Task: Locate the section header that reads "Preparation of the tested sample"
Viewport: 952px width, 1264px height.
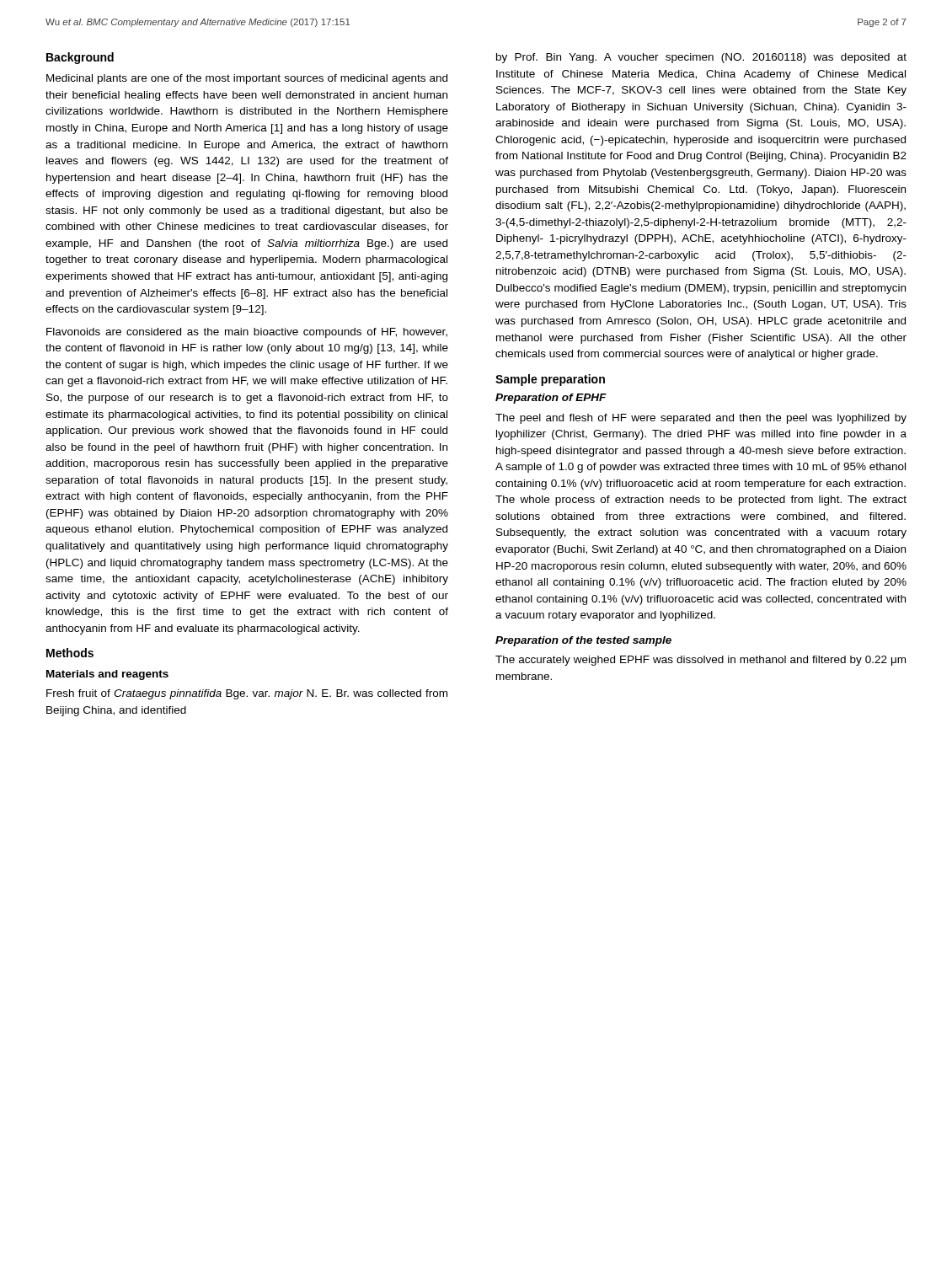Action: (x=584, y=640)
